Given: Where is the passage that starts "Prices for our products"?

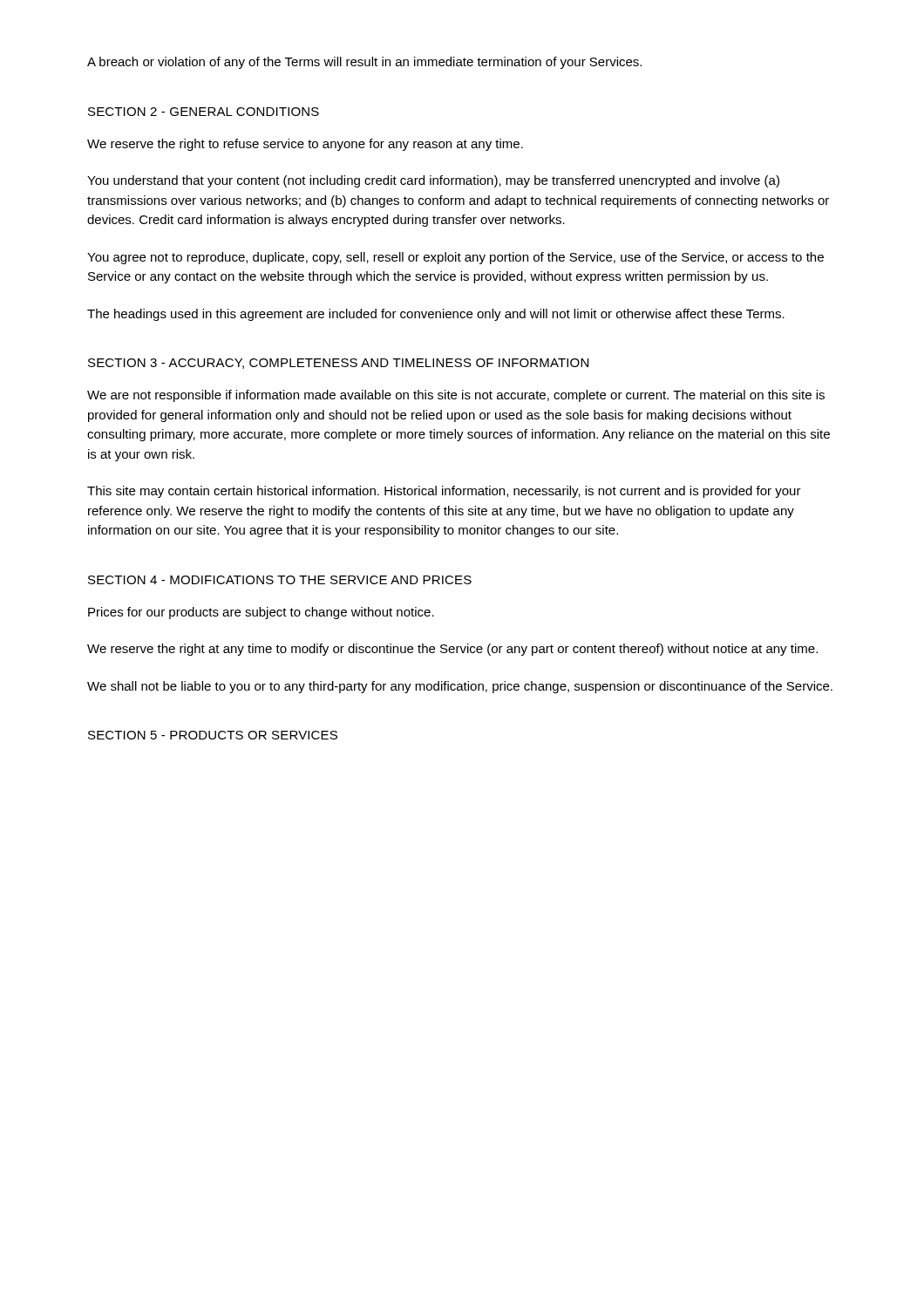Looking at the screenshot, I should [261, 611].
